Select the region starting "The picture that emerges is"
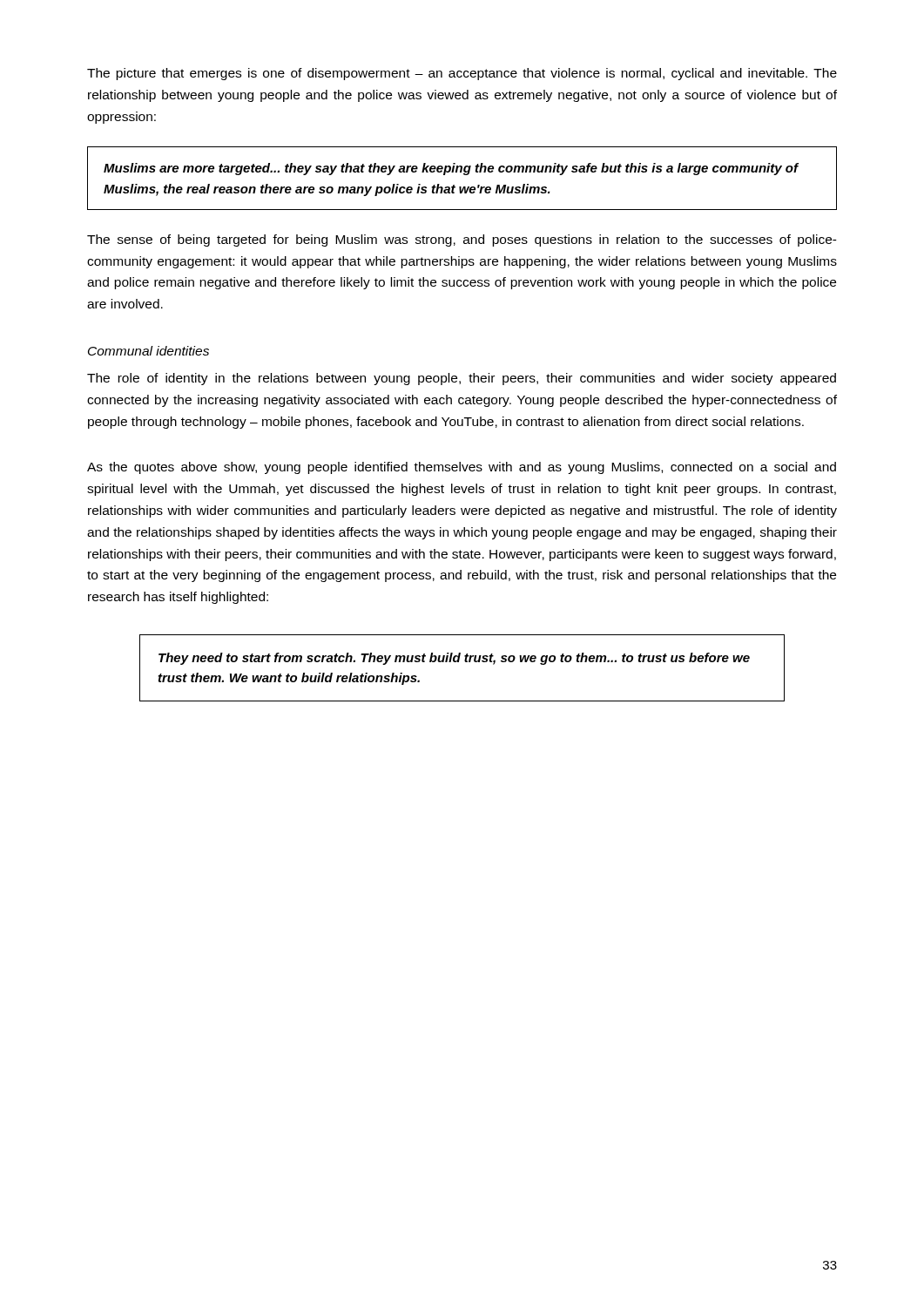 pos(462,94)
